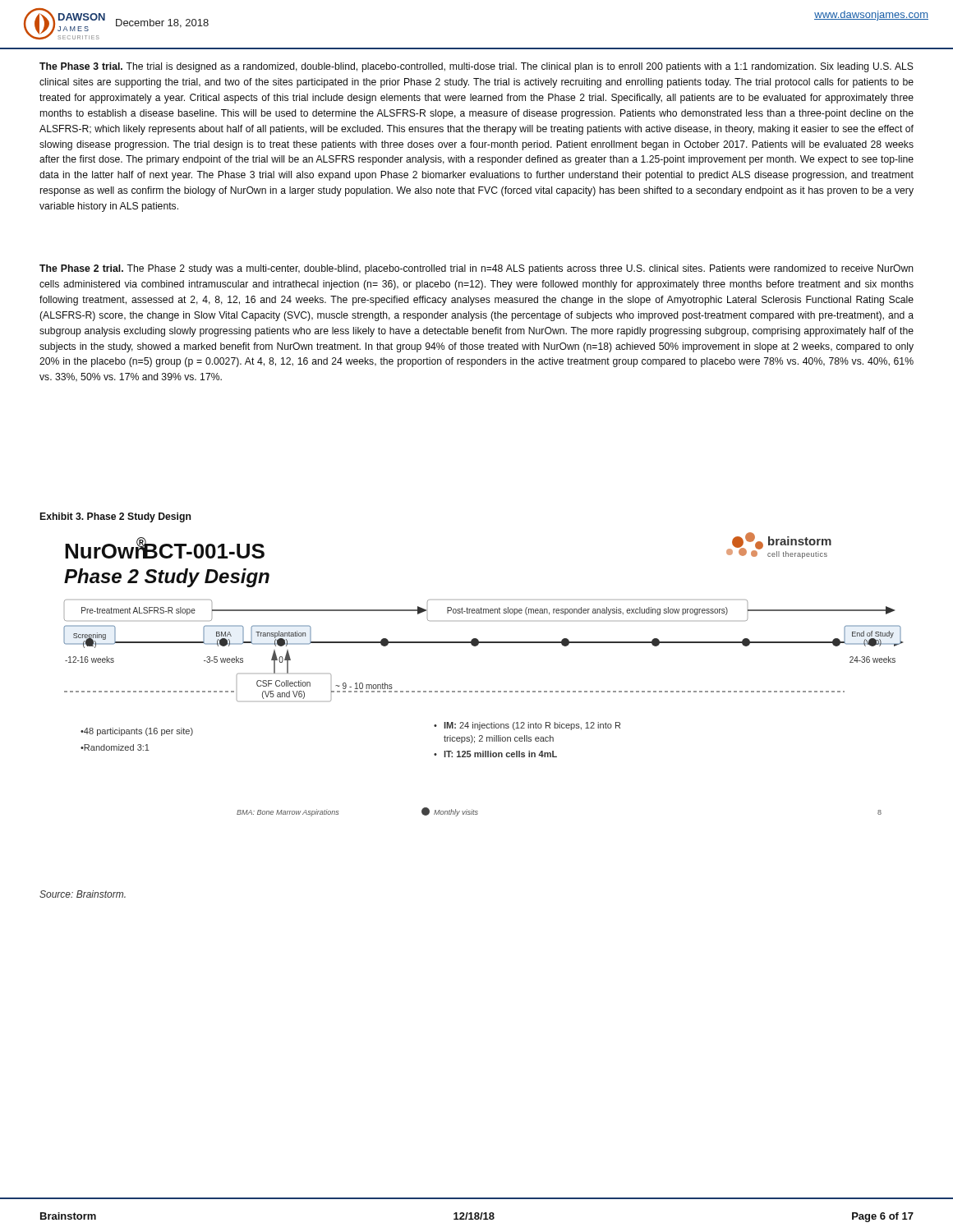Locate the block of text that opens with "The Phase 3 trial. The"
The height and width of the screenshot is (1232, 953).
[x=476, y=136]
